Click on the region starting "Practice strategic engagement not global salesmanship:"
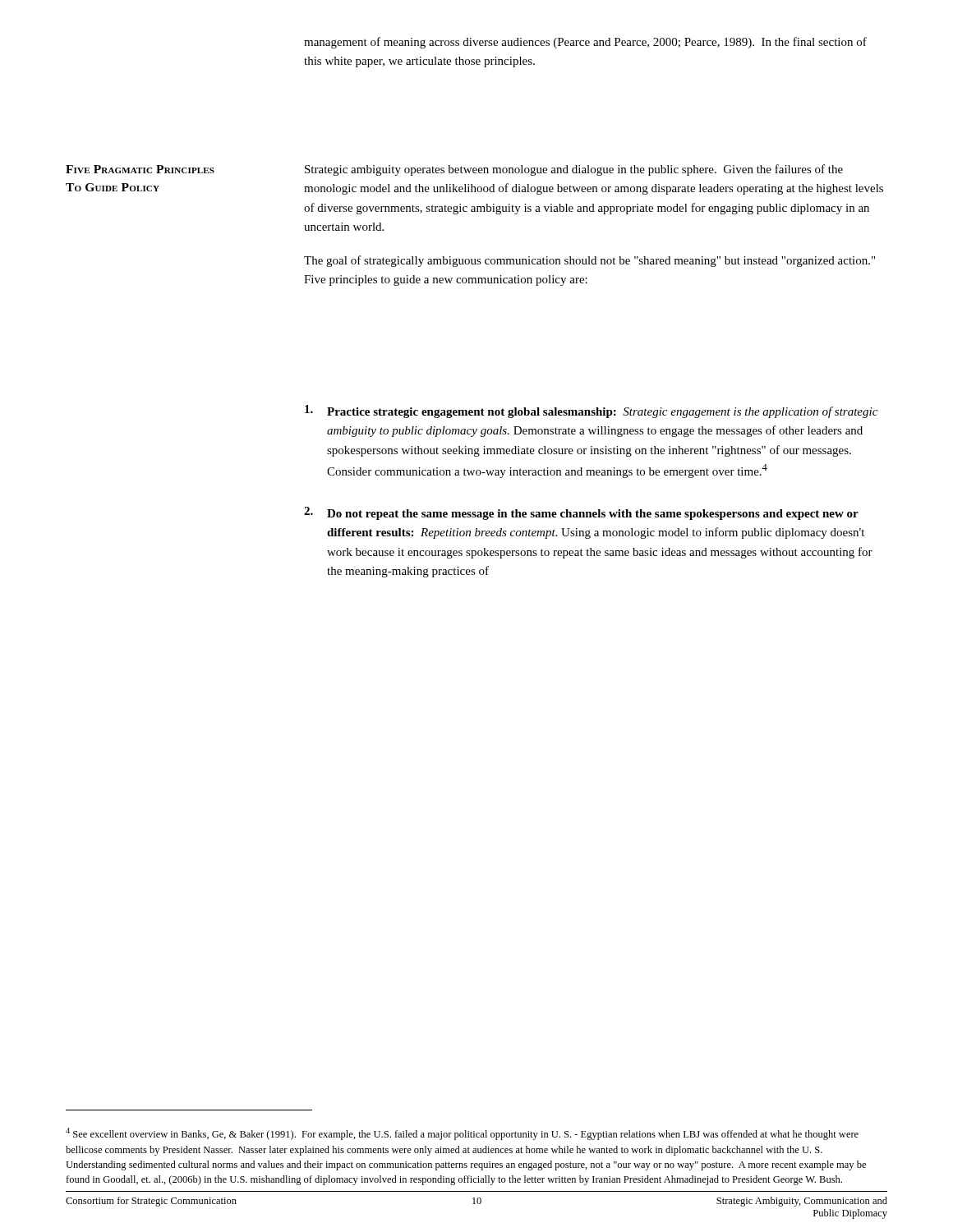Image resolution: width=953 pixels, height=1232 pixels. click(596, 442)
